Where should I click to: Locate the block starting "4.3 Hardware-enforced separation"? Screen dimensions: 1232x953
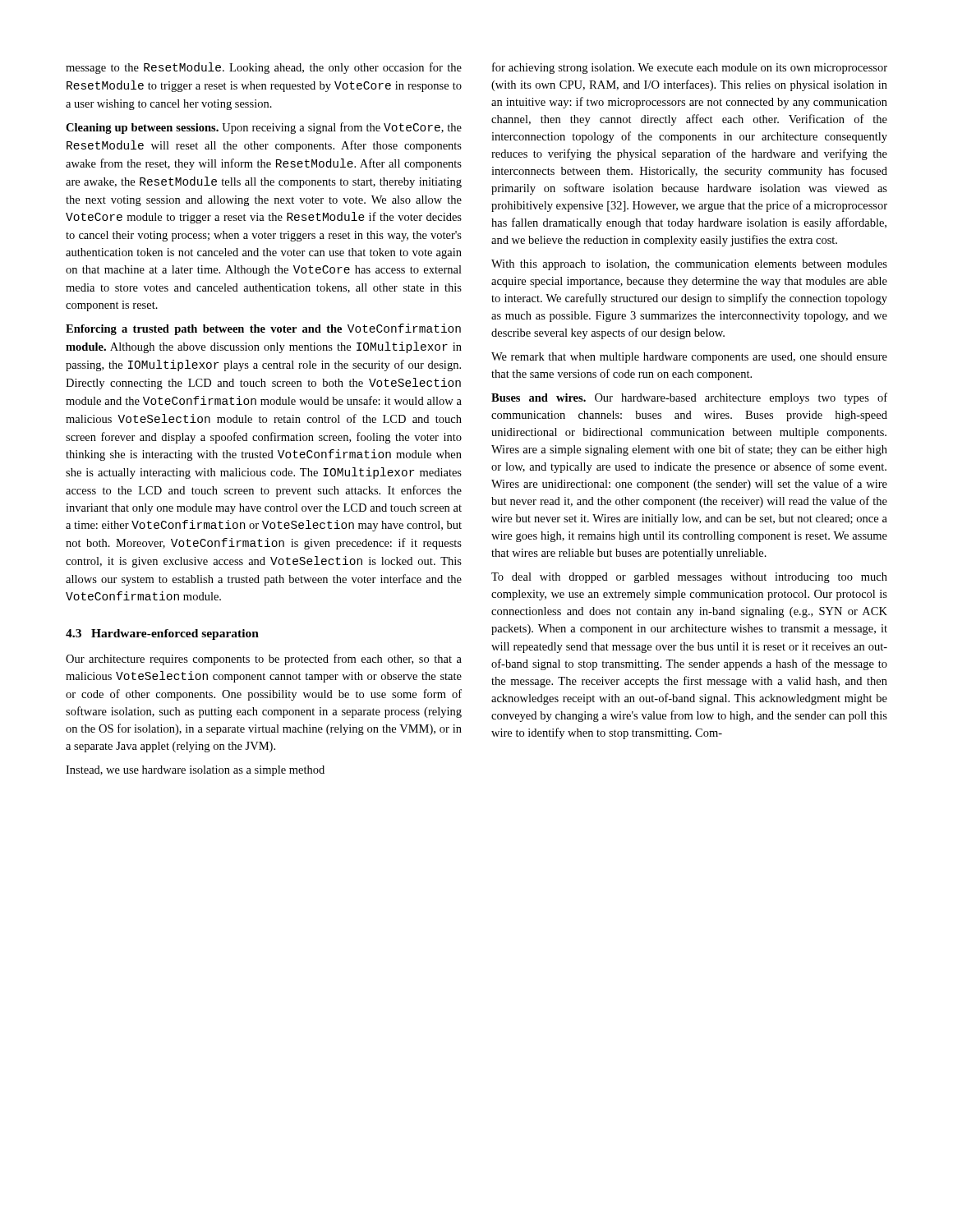(162, 633)
